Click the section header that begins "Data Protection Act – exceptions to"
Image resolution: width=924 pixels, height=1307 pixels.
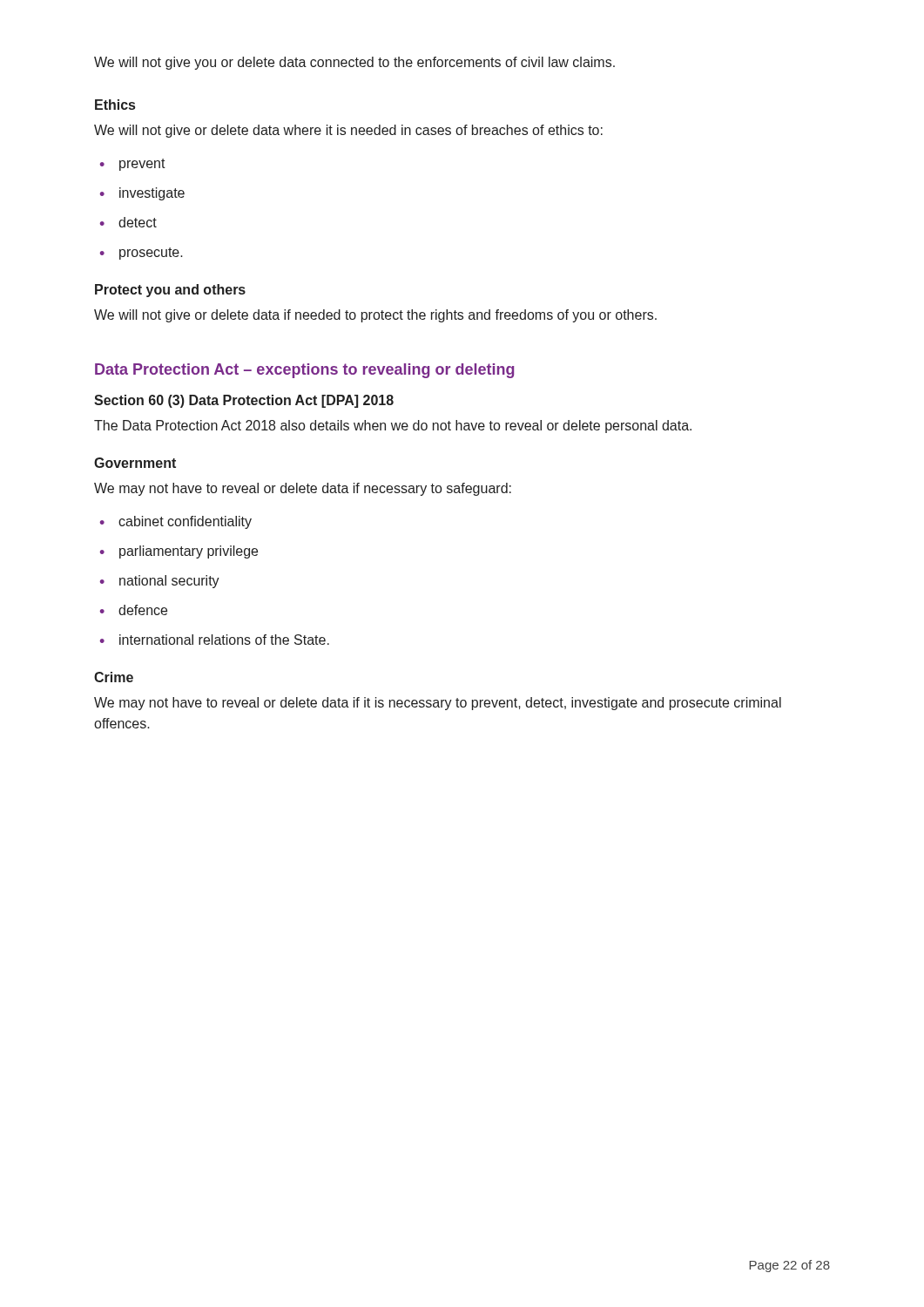pyautogui.click(x=305, y=369)
